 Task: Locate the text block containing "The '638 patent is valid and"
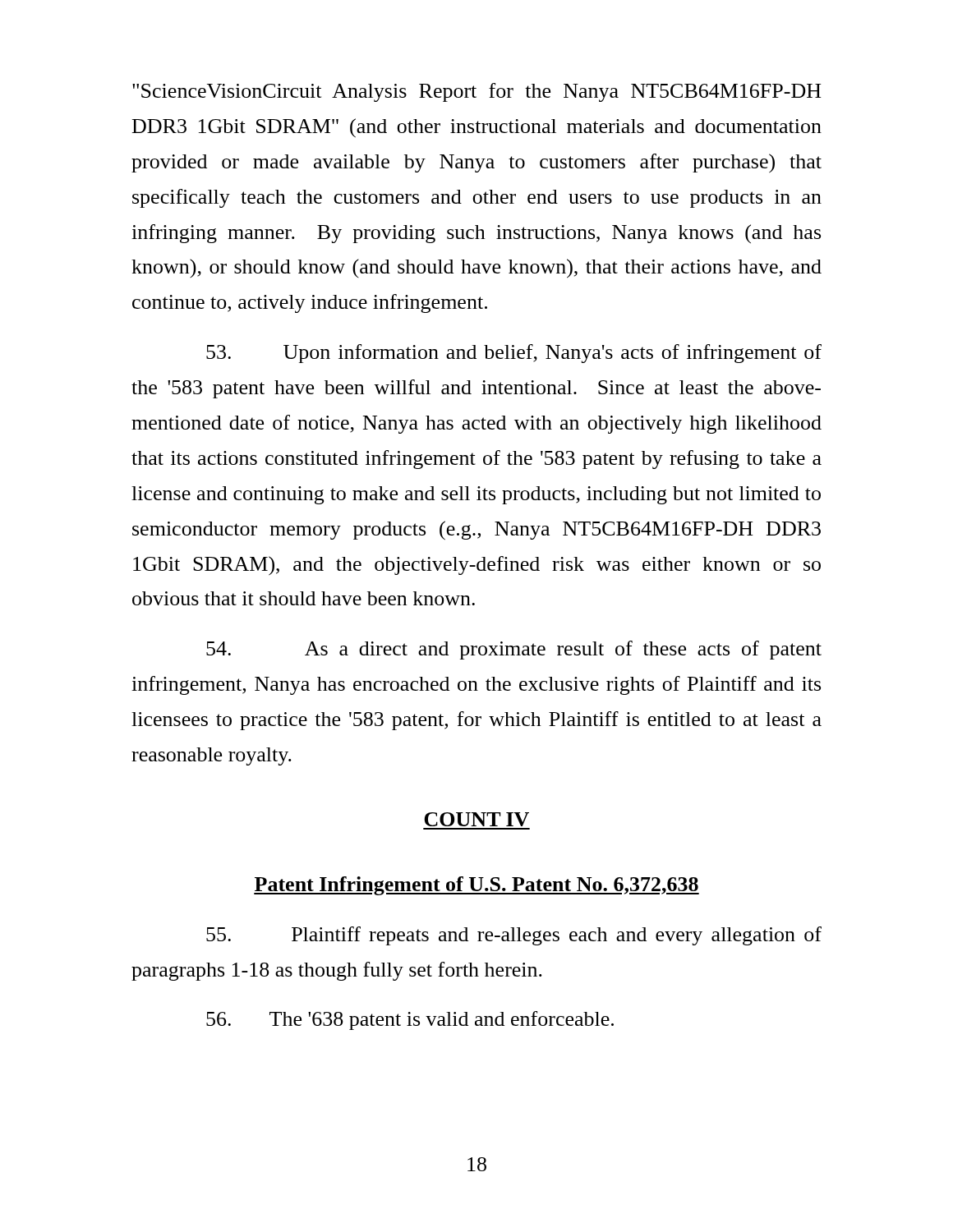(410, 1019)
